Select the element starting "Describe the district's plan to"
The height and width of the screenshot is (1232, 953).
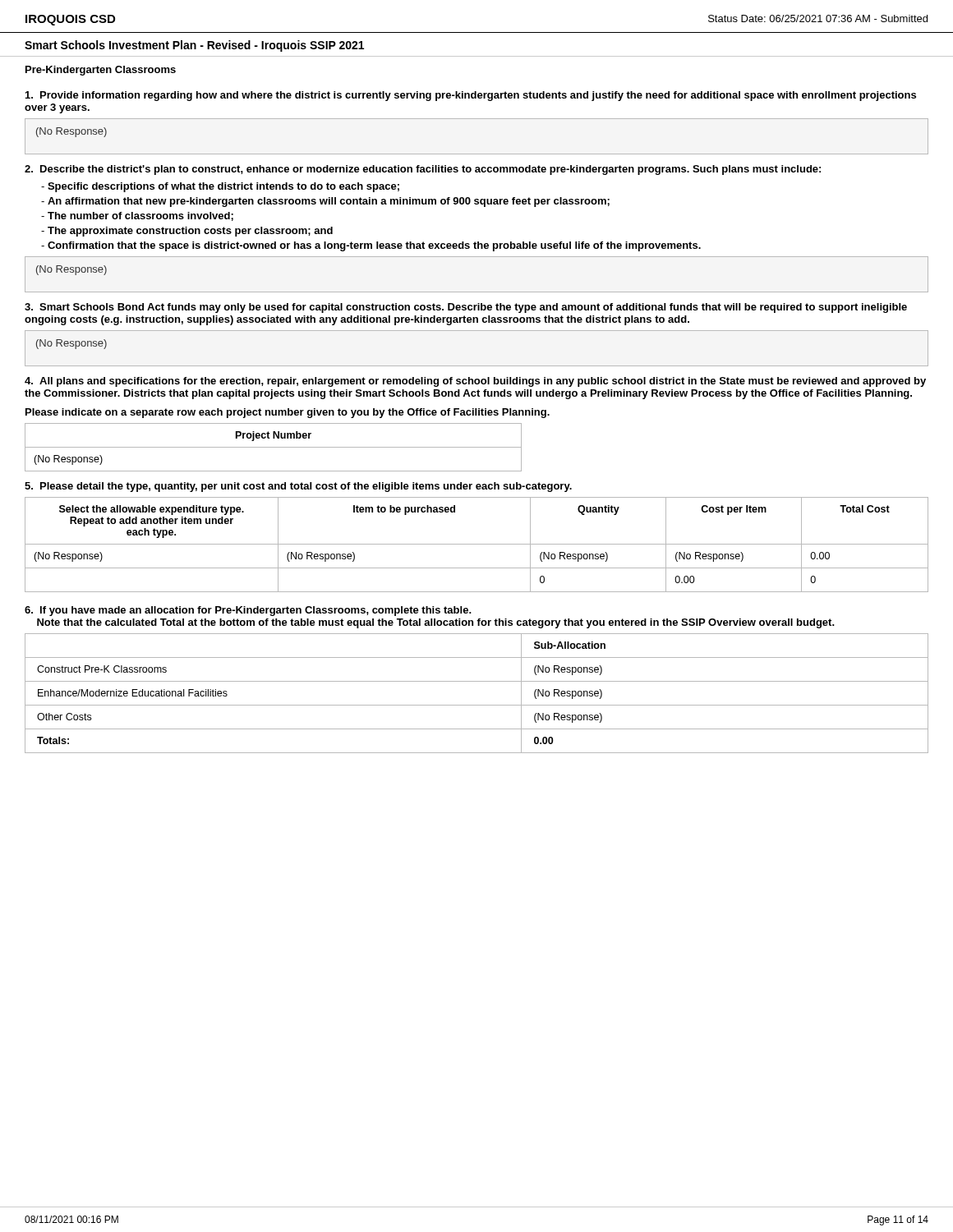(423, 169)
